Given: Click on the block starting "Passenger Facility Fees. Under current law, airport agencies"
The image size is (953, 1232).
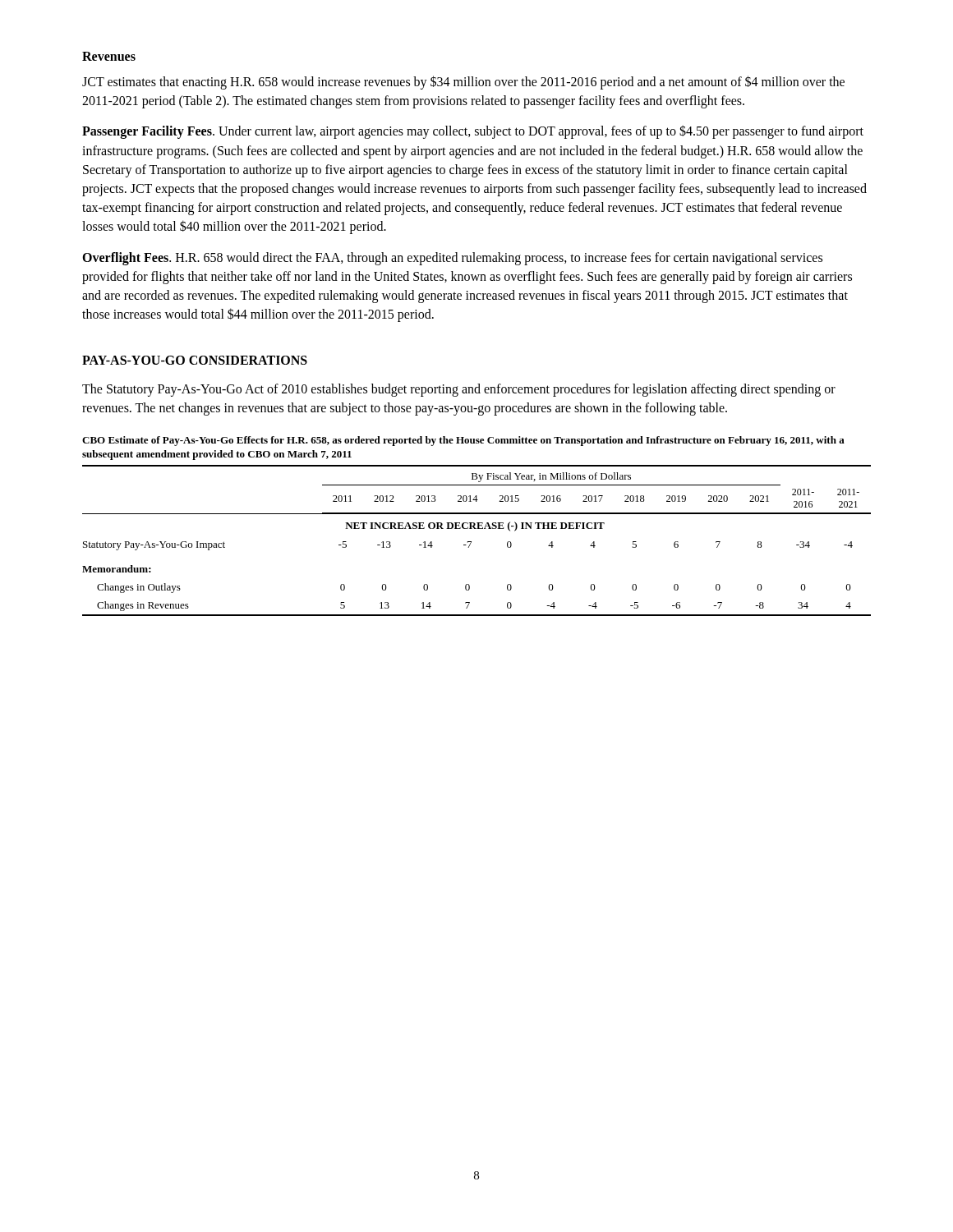Looking at the screenshot, I should pyautogui.click(x=474, y=179).
